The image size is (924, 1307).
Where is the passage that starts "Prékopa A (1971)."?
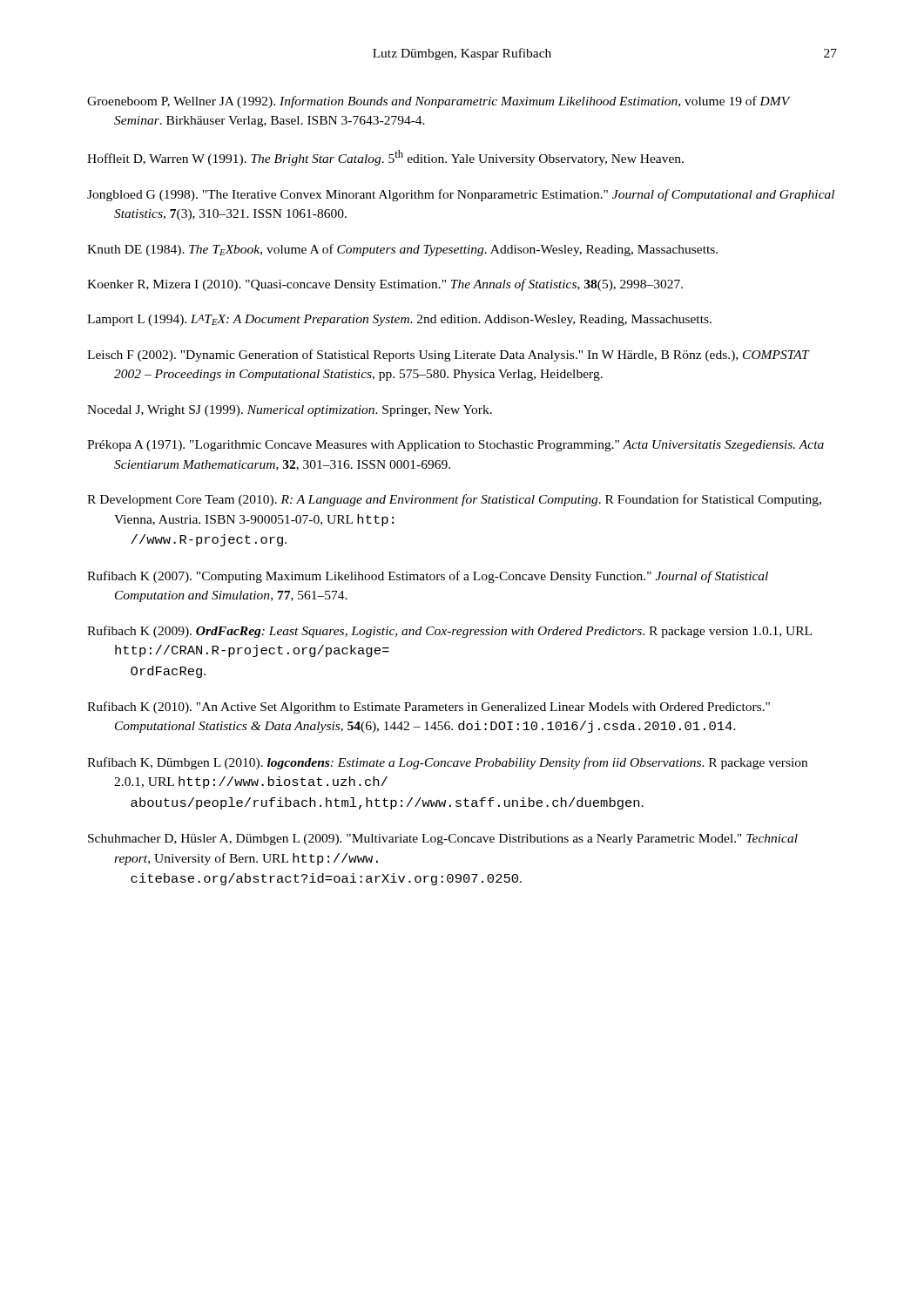pos(456,454)
